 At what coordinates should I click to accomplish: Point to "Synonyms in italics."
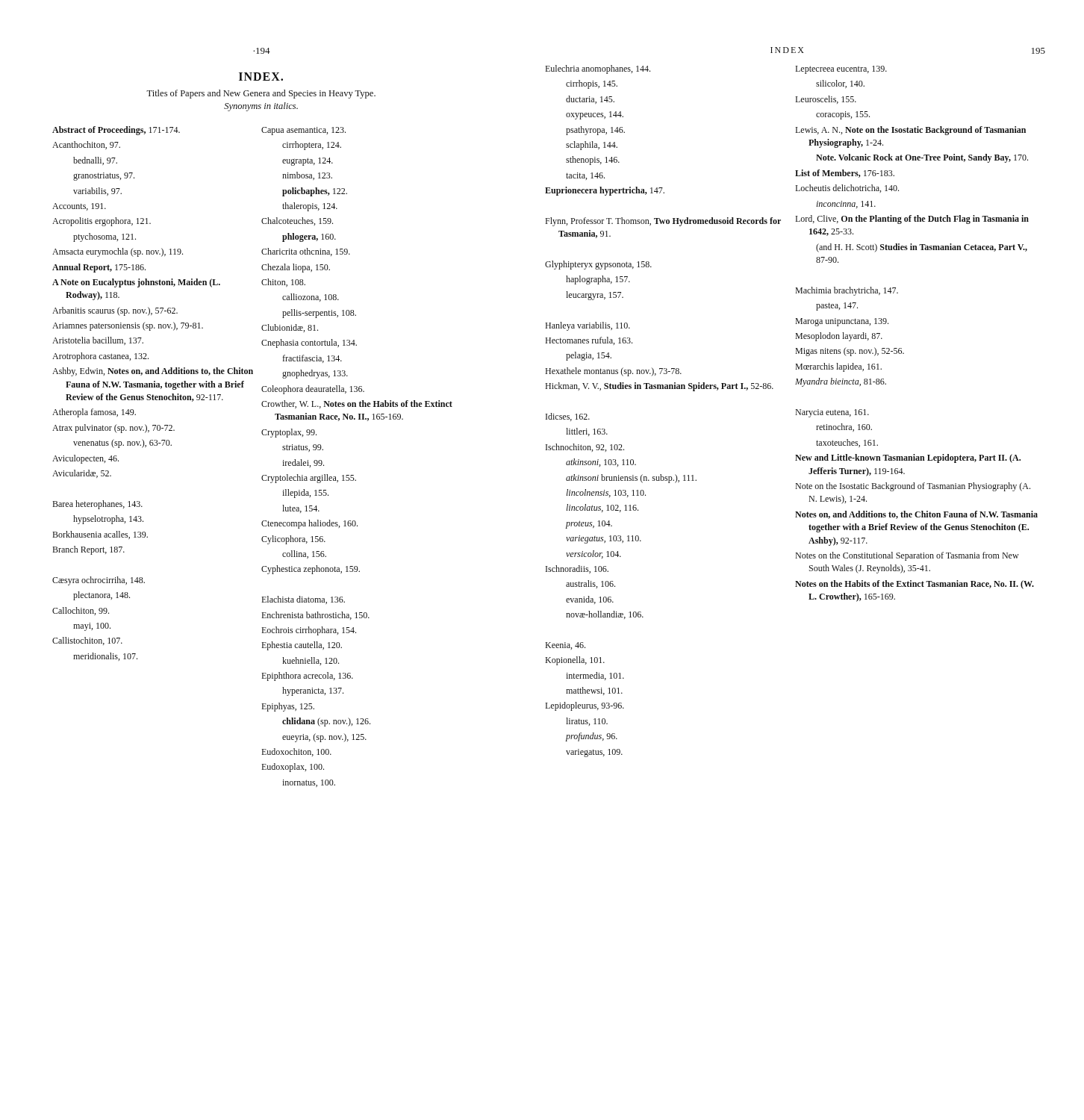261,106
